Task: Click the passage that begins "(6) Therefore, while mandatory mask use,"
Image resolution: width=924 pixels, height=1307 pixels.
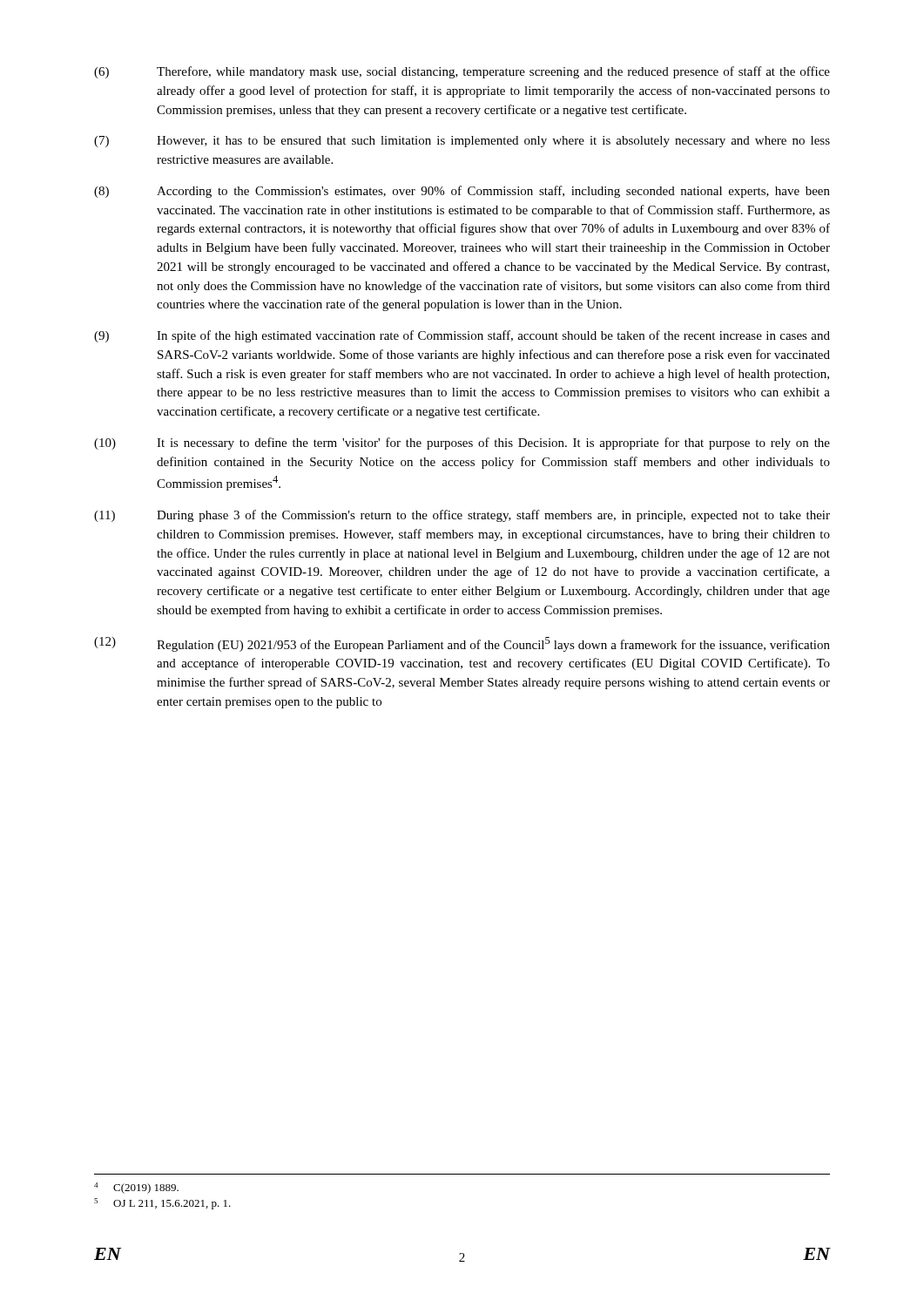Action: (x=462, y=91)
